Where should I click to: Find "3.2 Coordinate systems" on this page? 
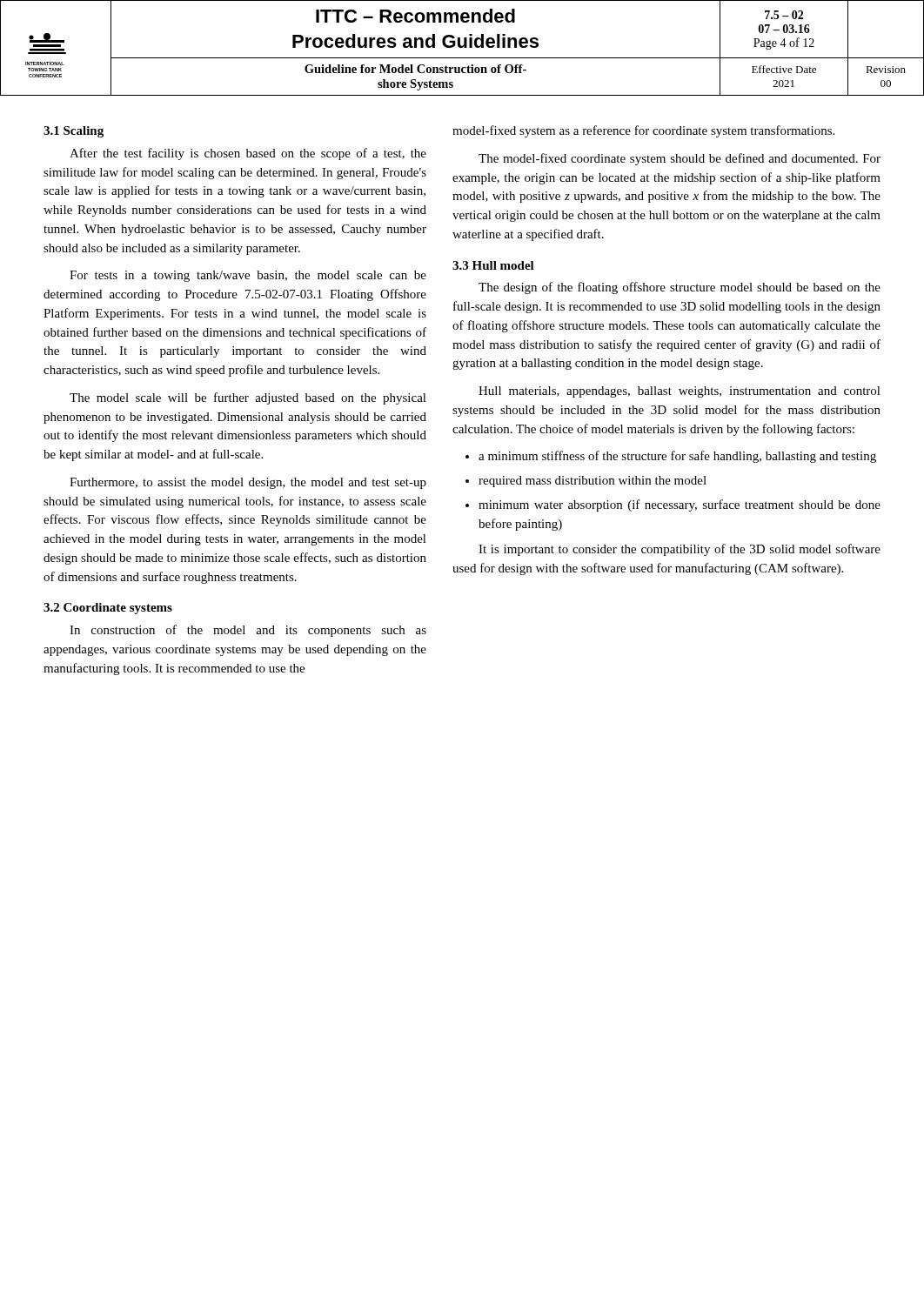pos(108,609)
